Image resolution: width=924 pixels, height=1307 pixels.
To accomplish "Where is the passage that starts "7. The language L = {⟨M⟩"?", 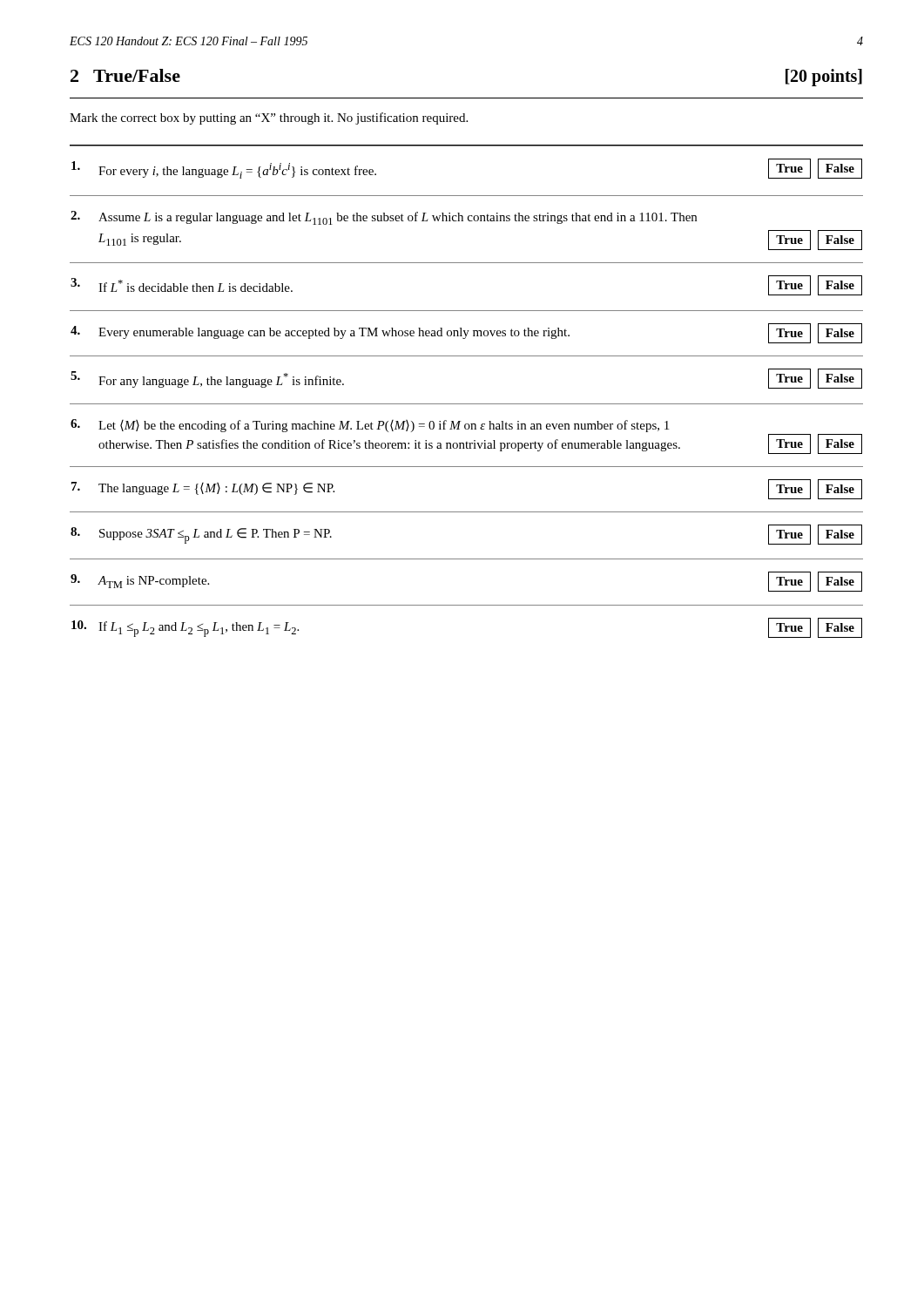I will pos(202,489).
